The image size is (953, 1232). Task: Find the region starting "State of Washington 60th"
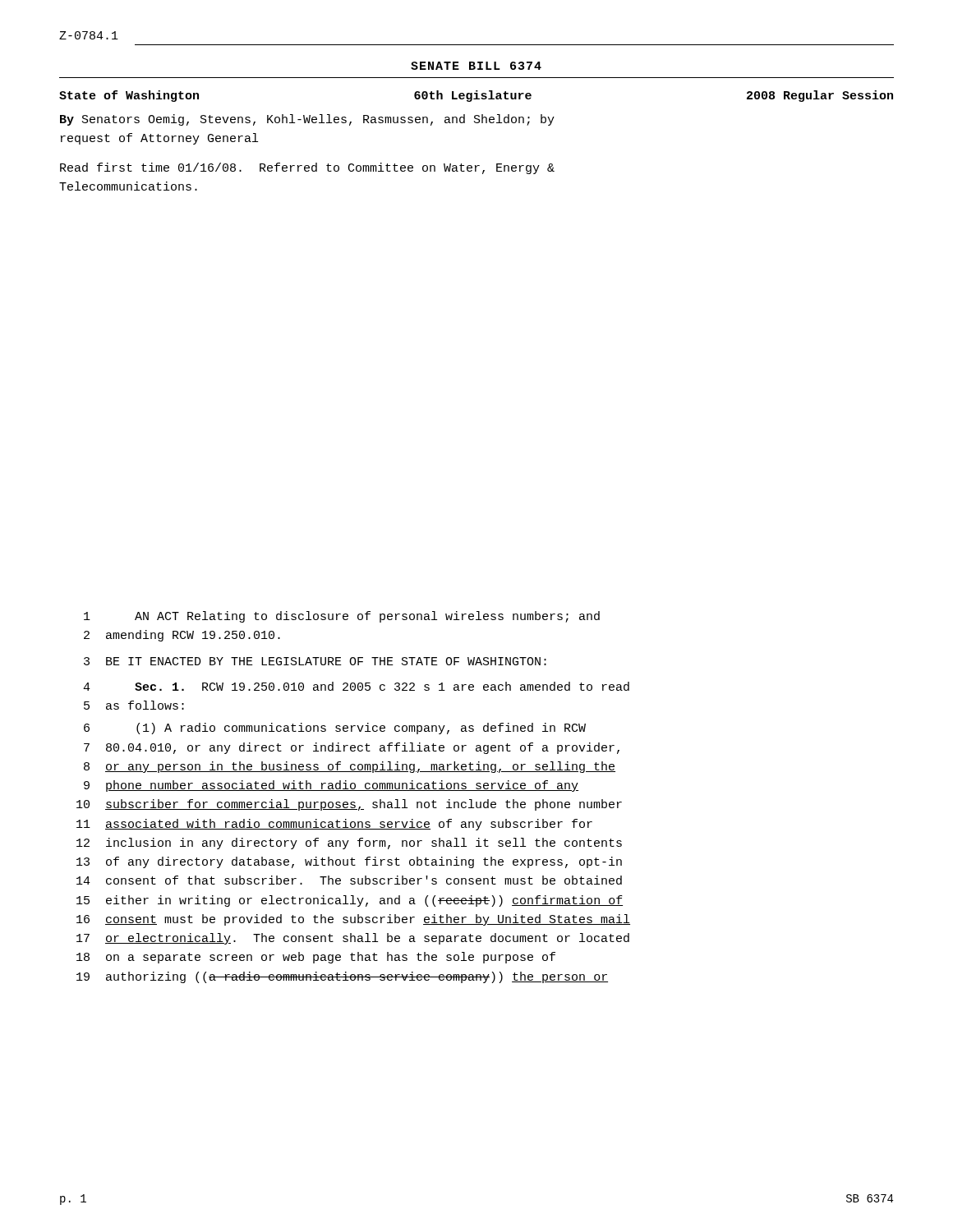pyautogui.click(x=476, y=97)
